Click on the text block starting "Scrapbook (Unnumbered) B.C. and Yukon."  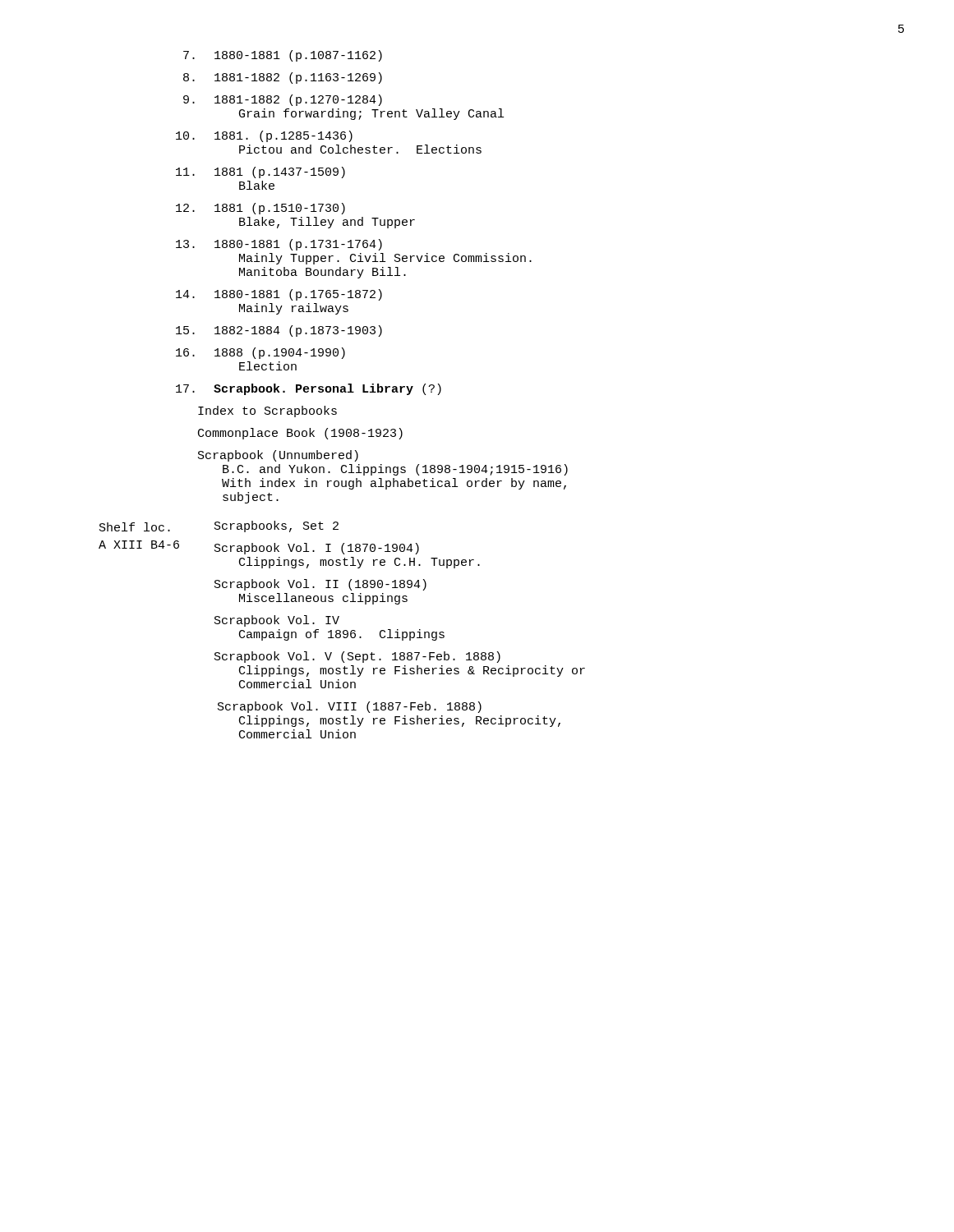[x=468, y=477]
